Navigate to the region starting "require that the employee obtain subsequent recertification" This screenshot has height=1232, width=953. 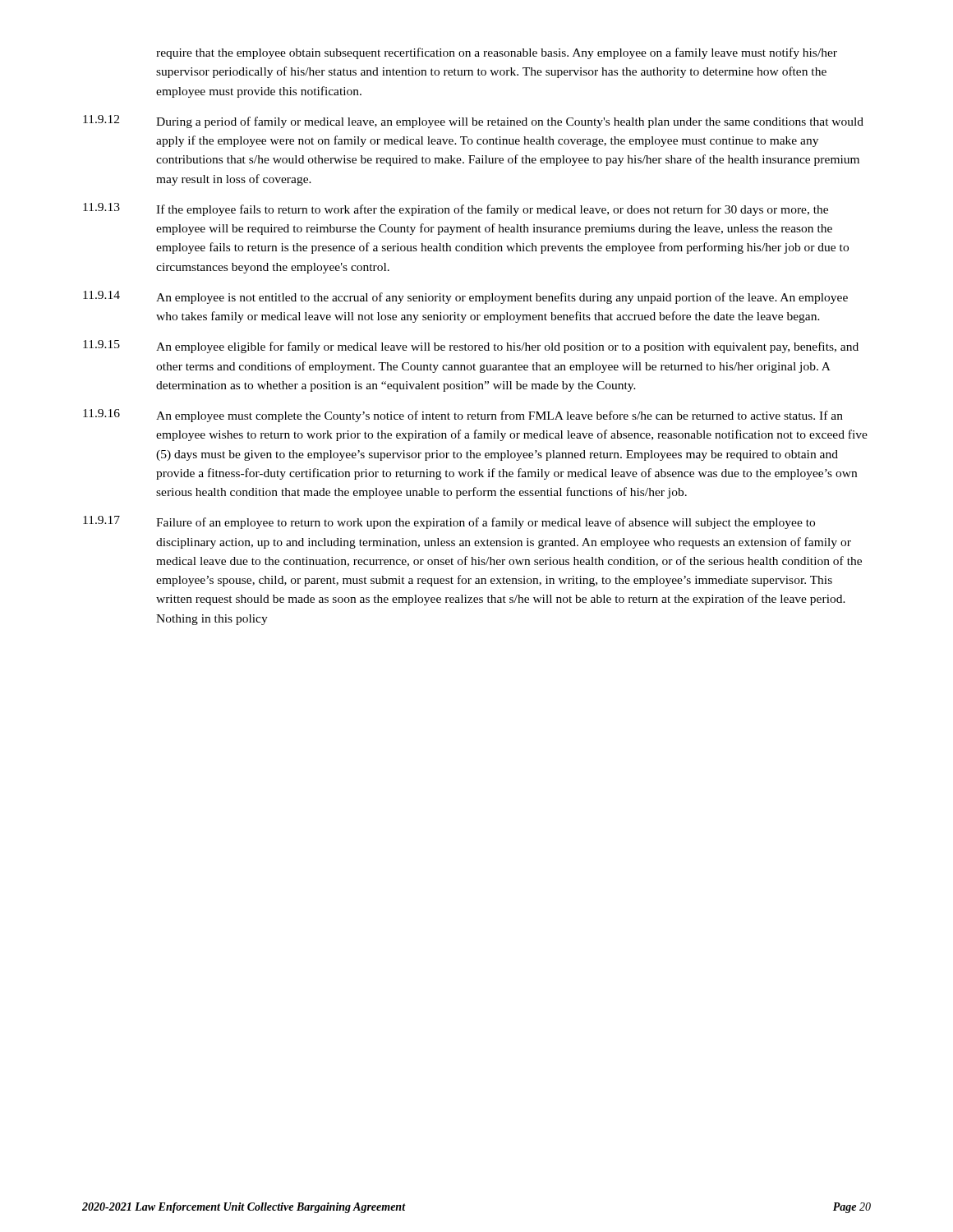pos(497,71)
